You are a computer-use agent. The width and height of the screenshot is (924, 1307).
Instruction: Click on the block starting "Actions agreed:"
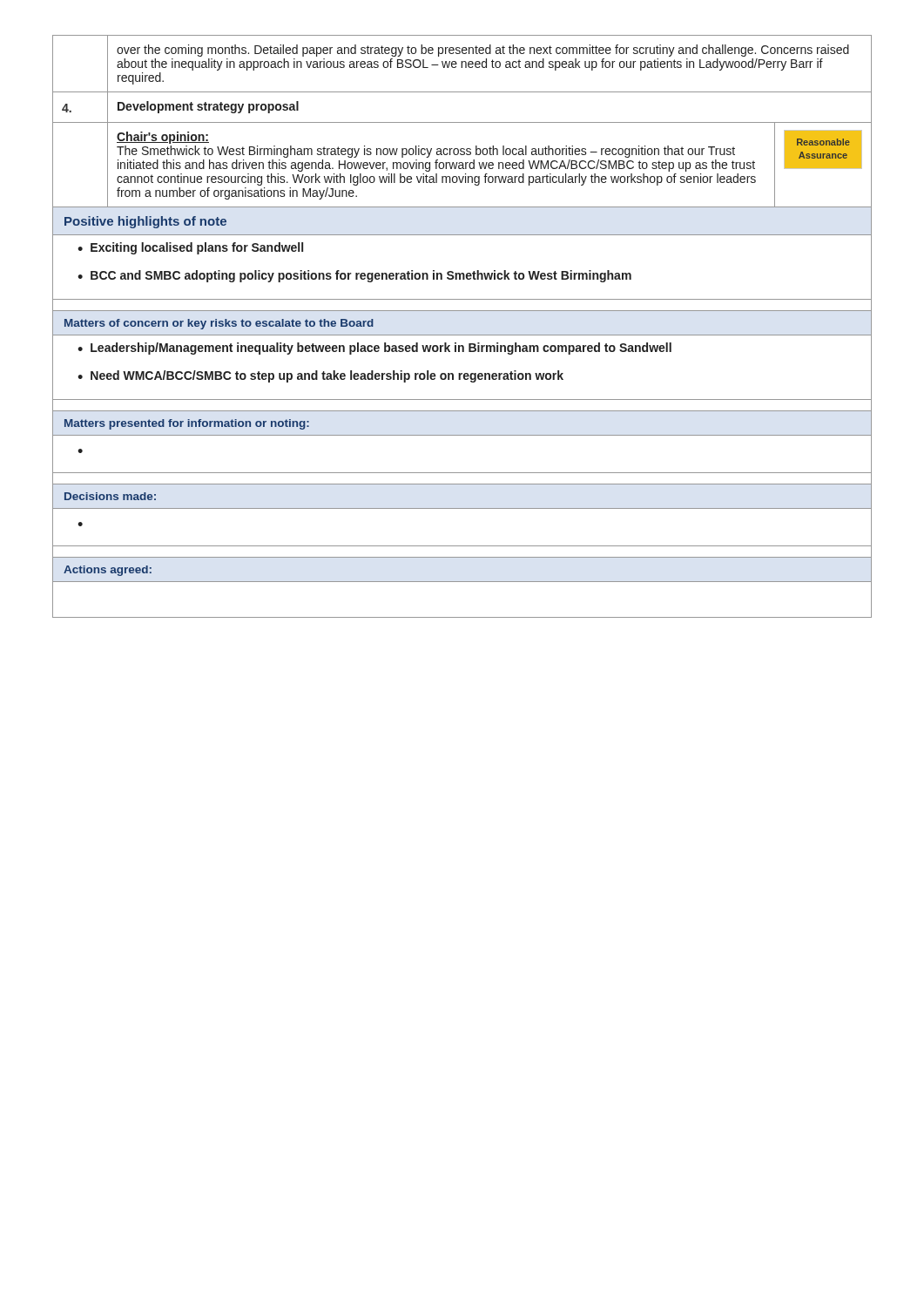(108, 569)
